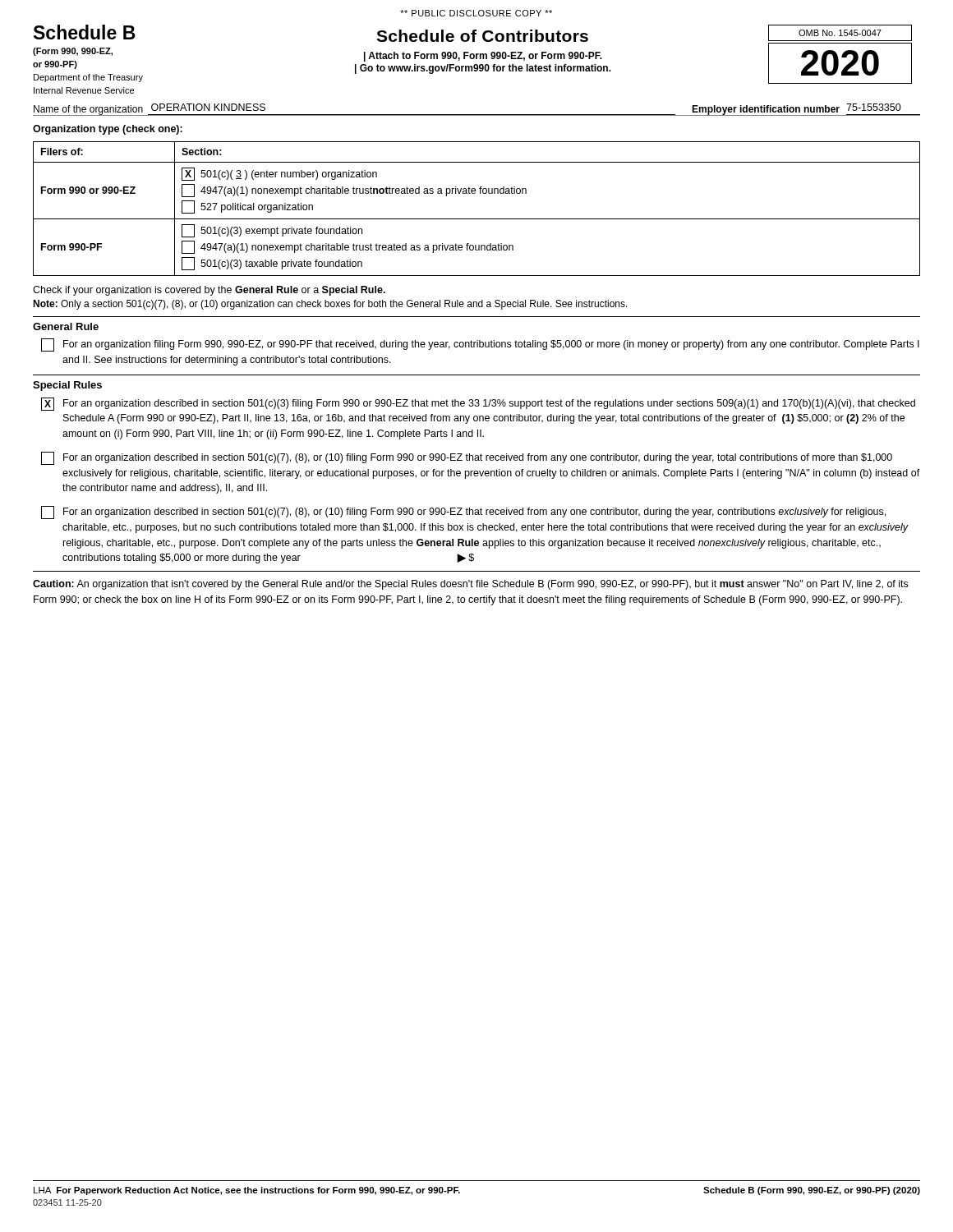
Task: Navigate to the block starting "Schedule of Contributors | Attach to"
Action: click(483, 50)
